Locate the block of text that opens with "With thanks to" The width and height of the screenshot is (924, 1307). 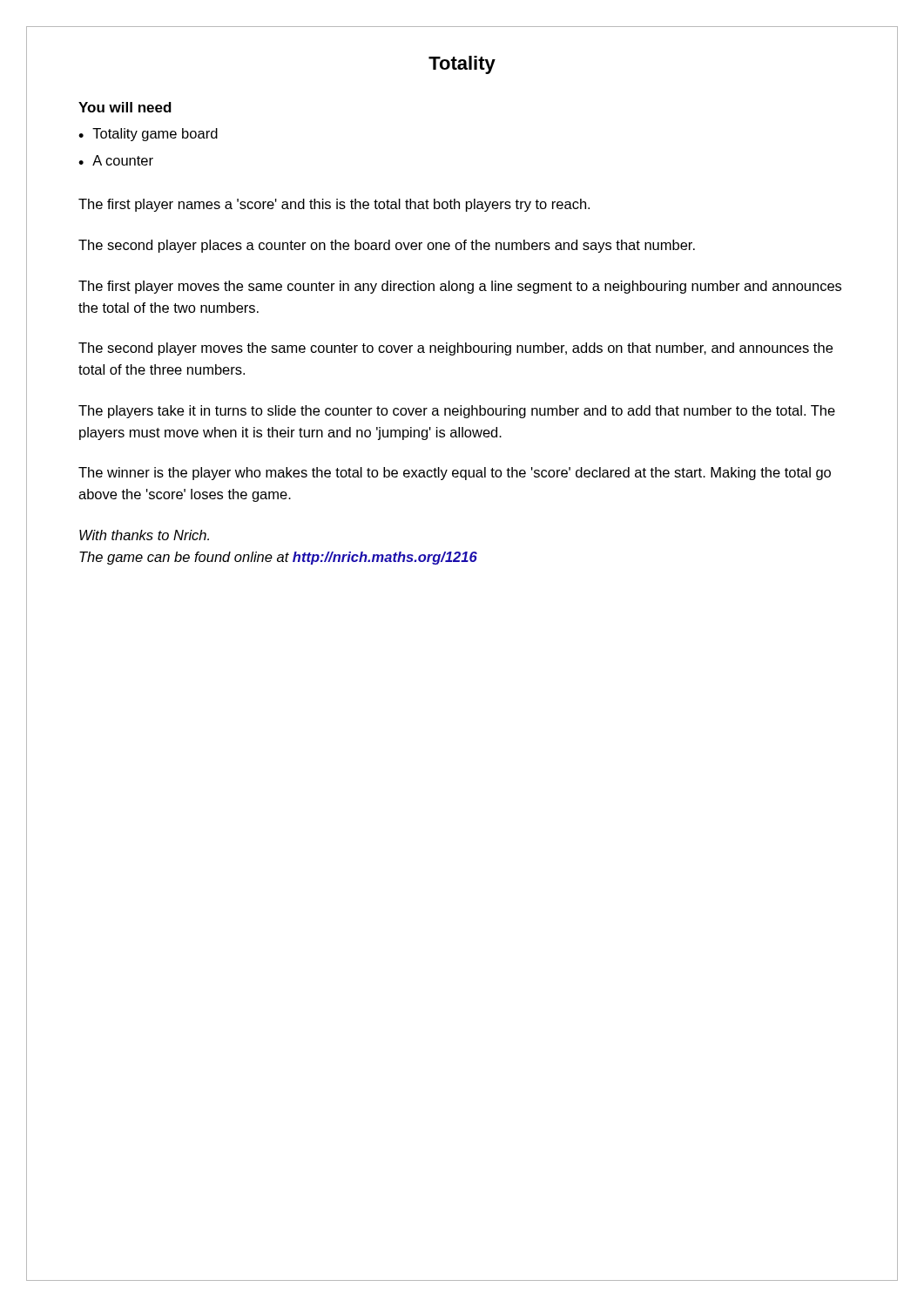point(278,546)
